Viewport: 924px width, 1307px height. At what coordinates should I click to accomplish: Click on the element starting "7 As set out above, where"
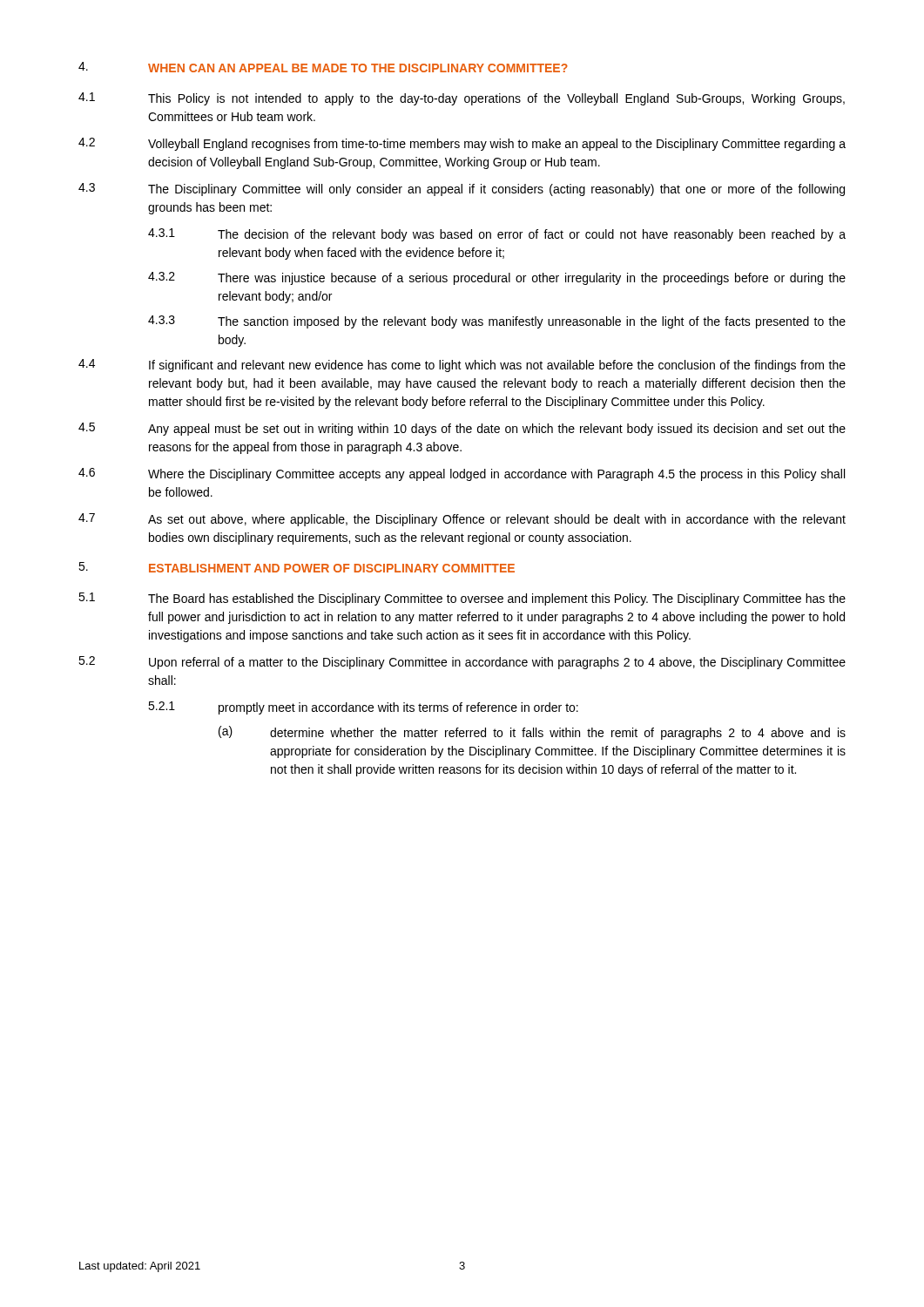[x=462, y=529]
